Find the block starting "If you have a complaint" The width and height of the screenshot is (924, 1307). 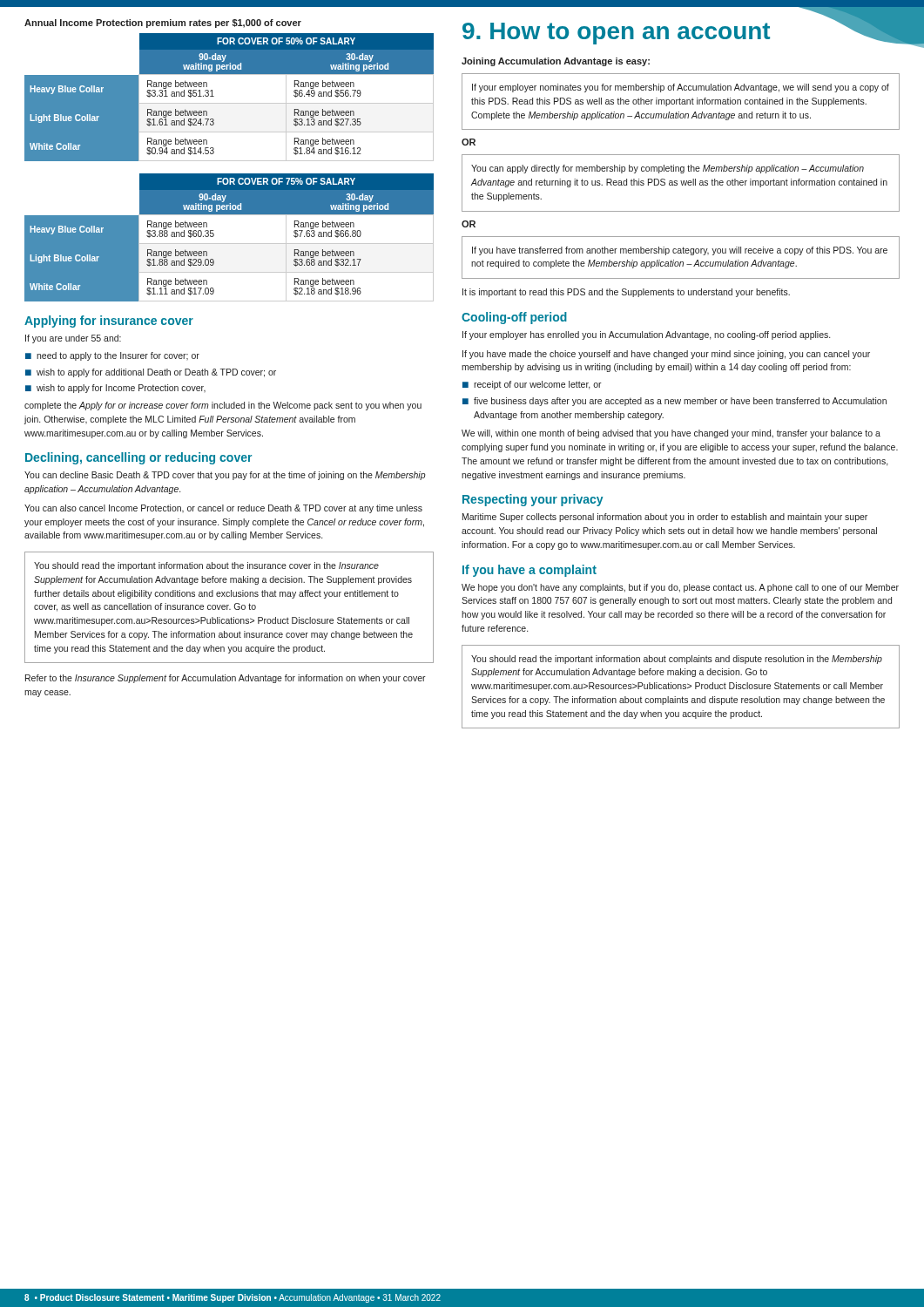pyautogui.click(x=529, y=569)
